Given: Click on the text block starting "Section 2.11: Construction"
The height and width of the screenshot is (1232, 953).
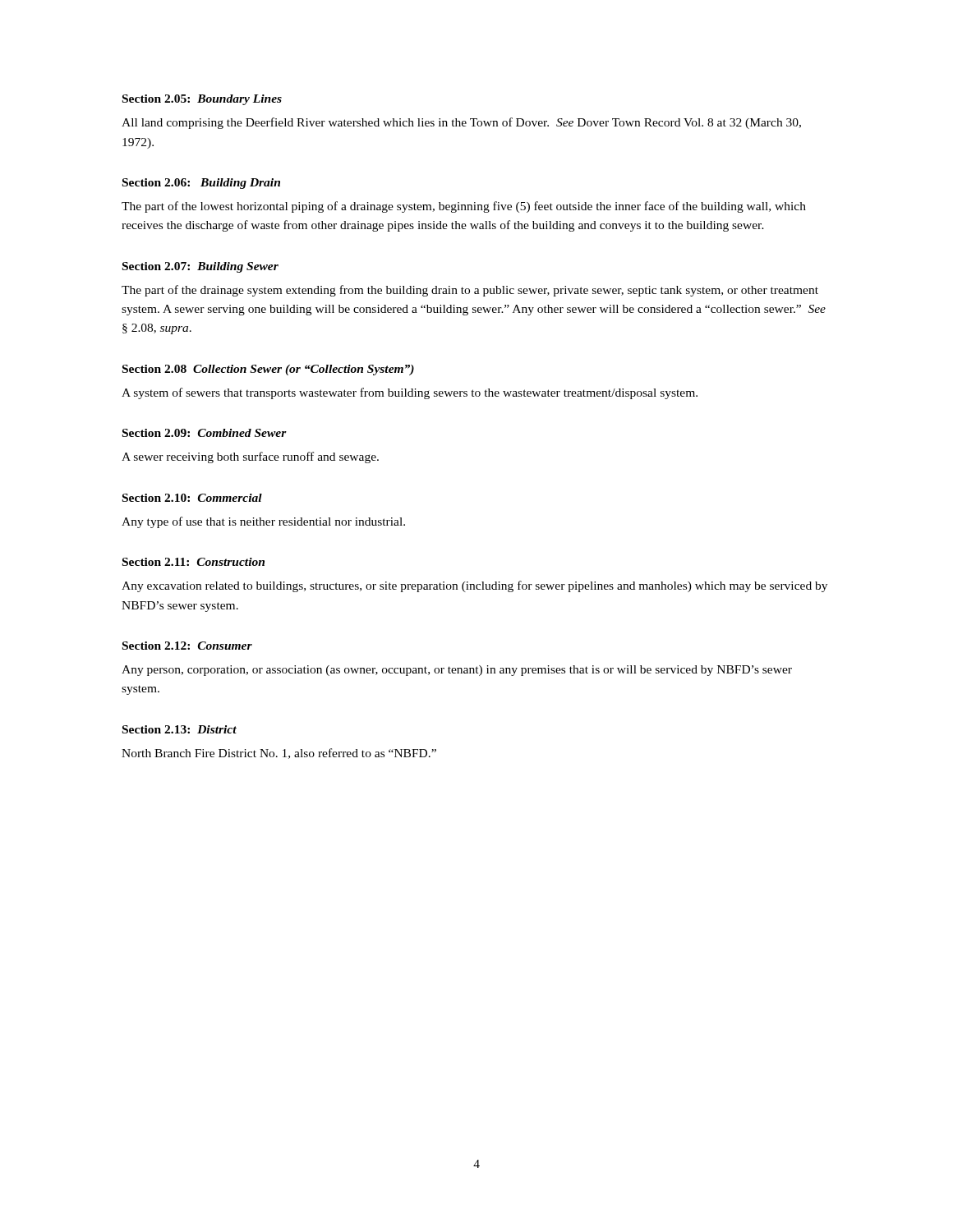Looking at the screenshot, I should (193, 561).
